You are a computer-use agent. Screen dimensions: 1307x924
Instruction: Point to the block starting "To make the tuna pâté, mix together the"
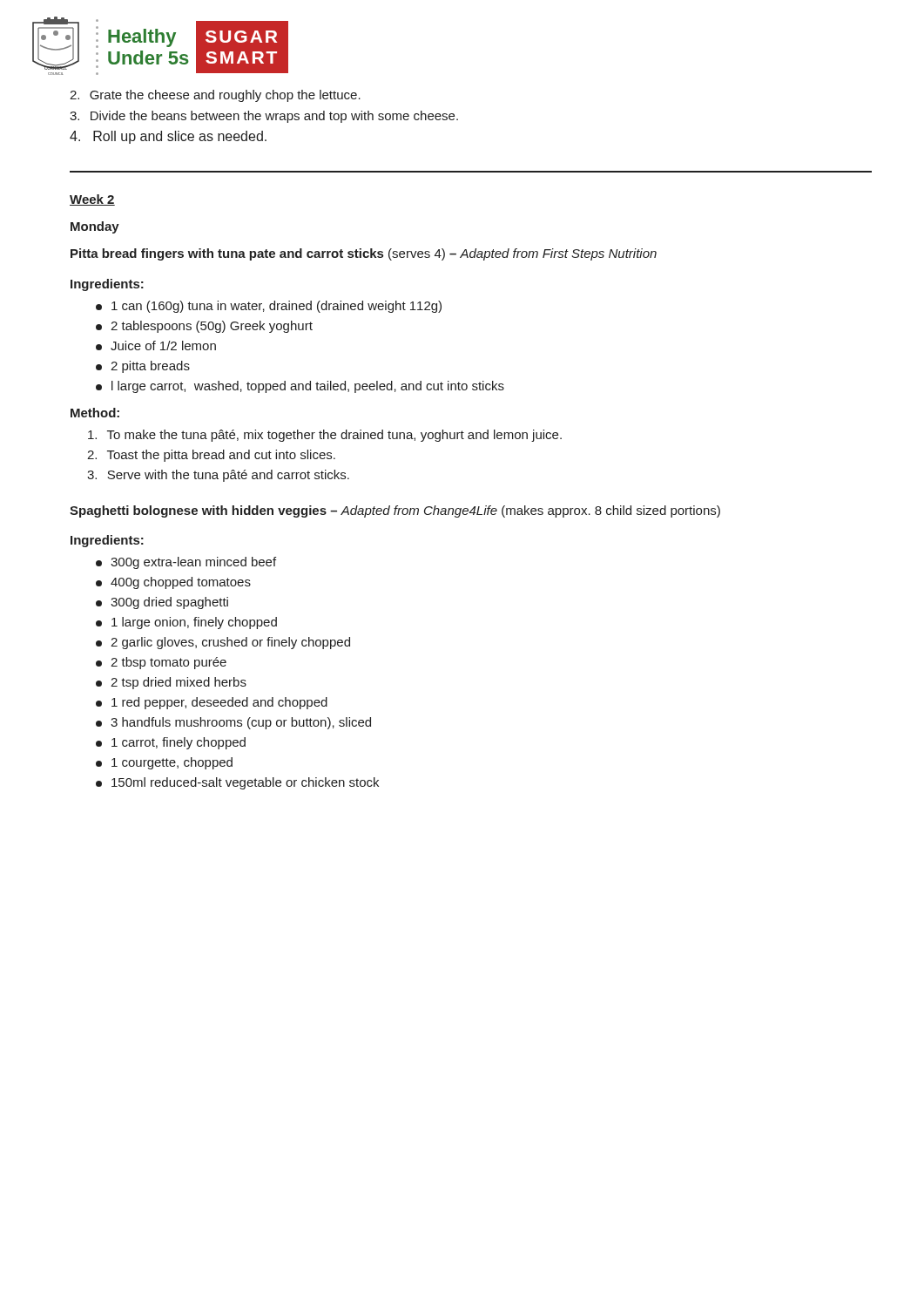pos(325,434)
